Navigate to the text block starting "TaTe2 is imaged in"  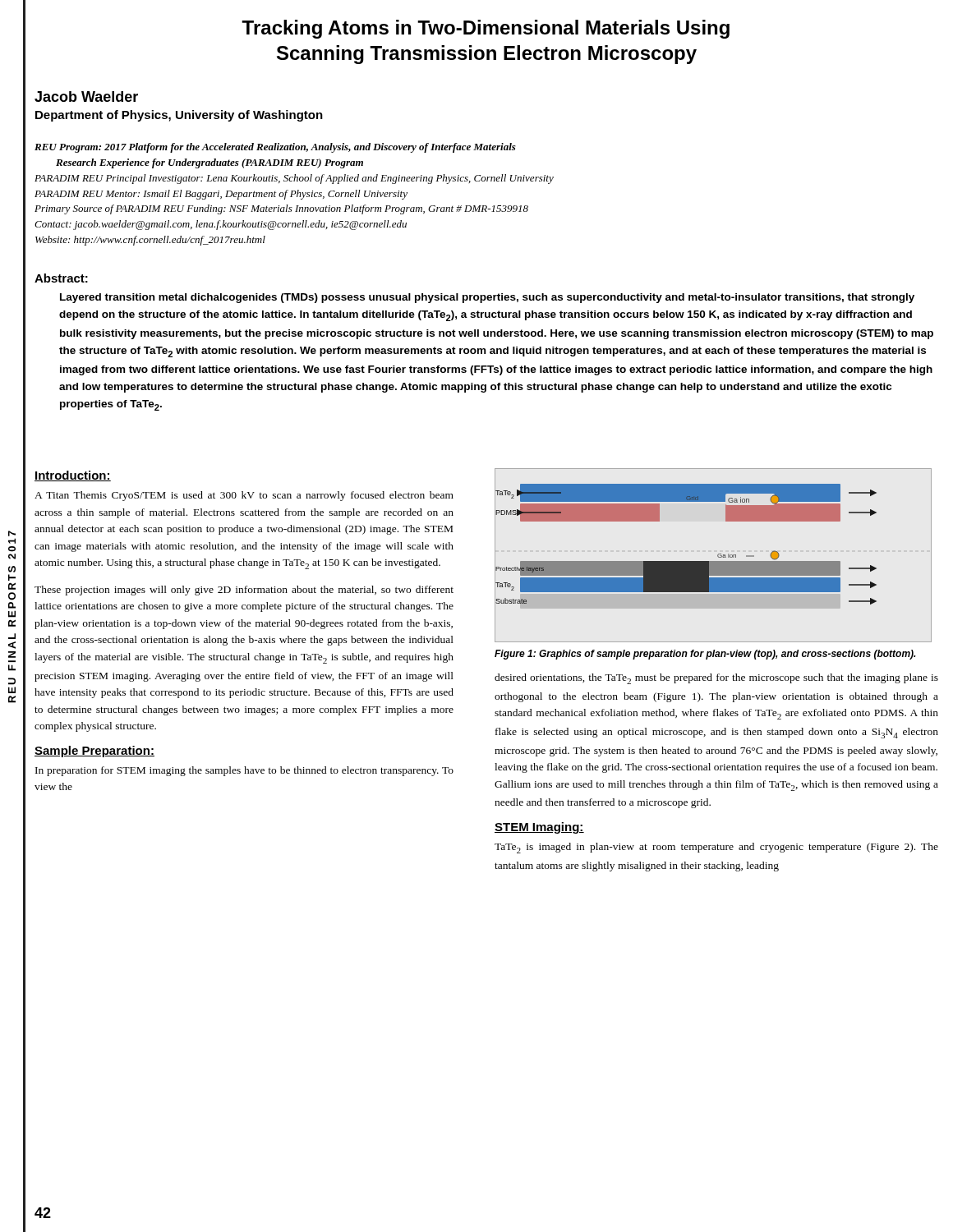pos(716,856)
